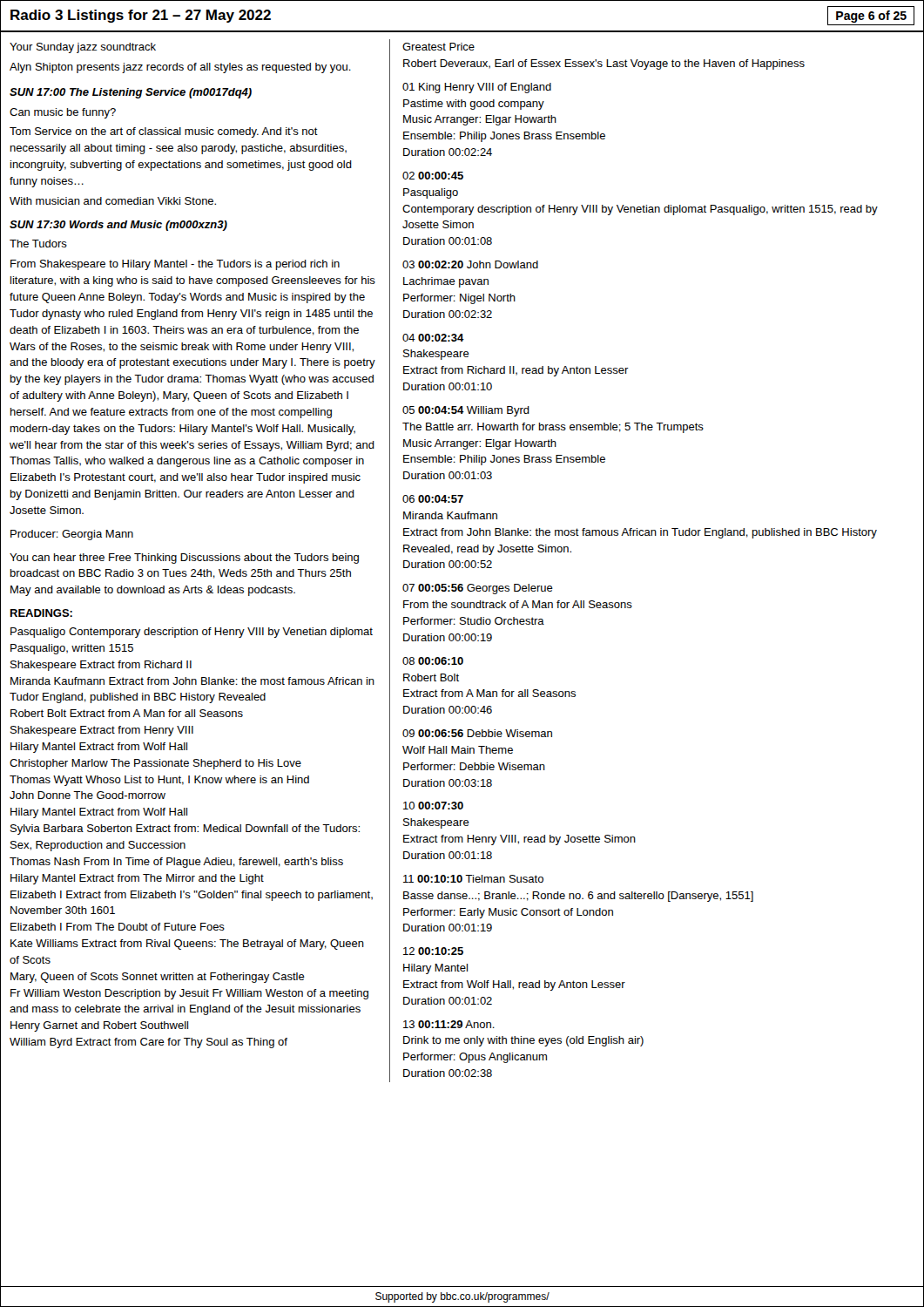Screen dimensions: 1307x924
Task: Locate the region starting "04 00:02:34 Shakespeare Extract from Richard"
Action: tap(433, 338)
